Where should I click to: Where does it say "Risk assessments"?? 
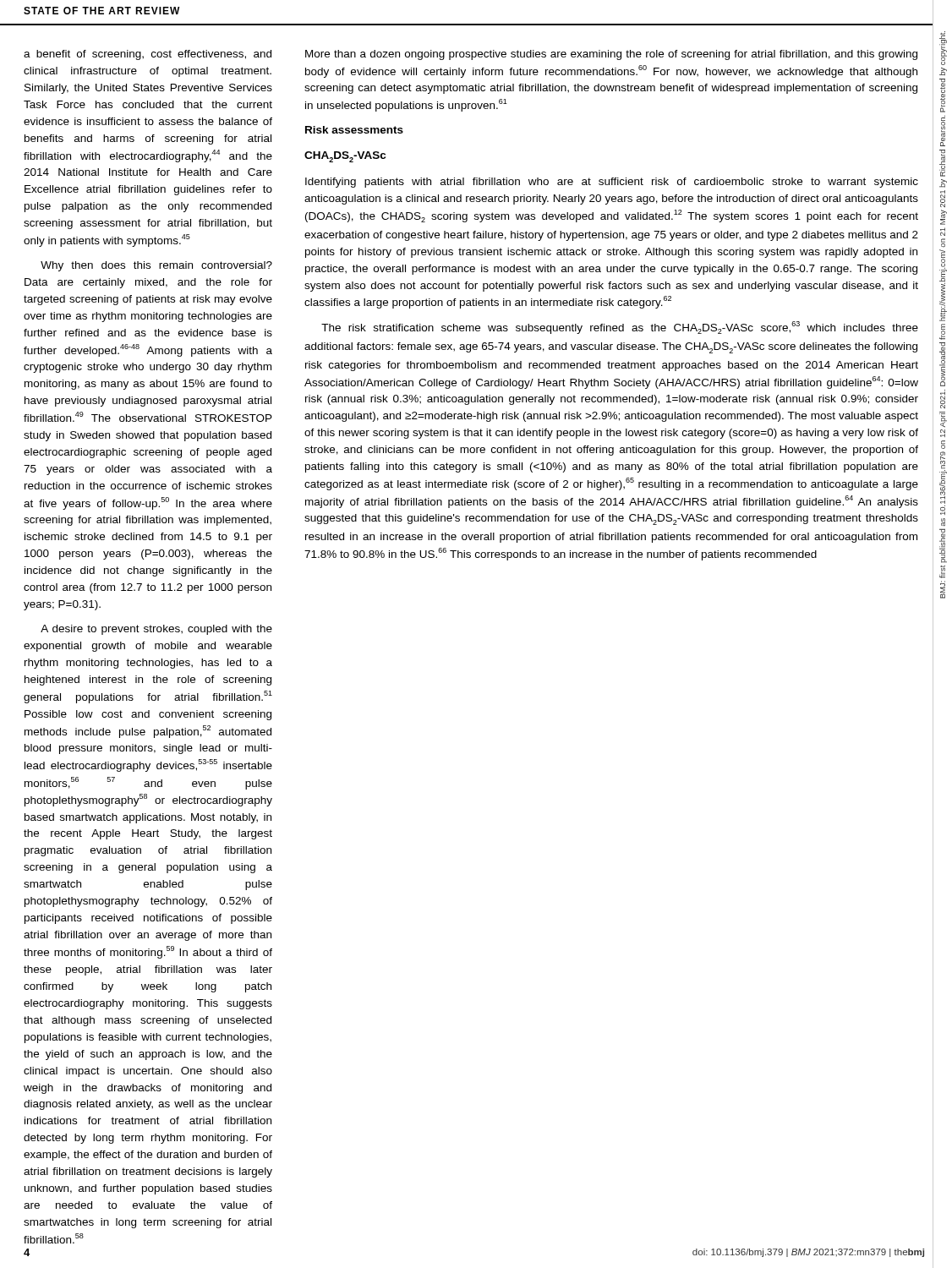pyautogui.click(x=354, y=130)
